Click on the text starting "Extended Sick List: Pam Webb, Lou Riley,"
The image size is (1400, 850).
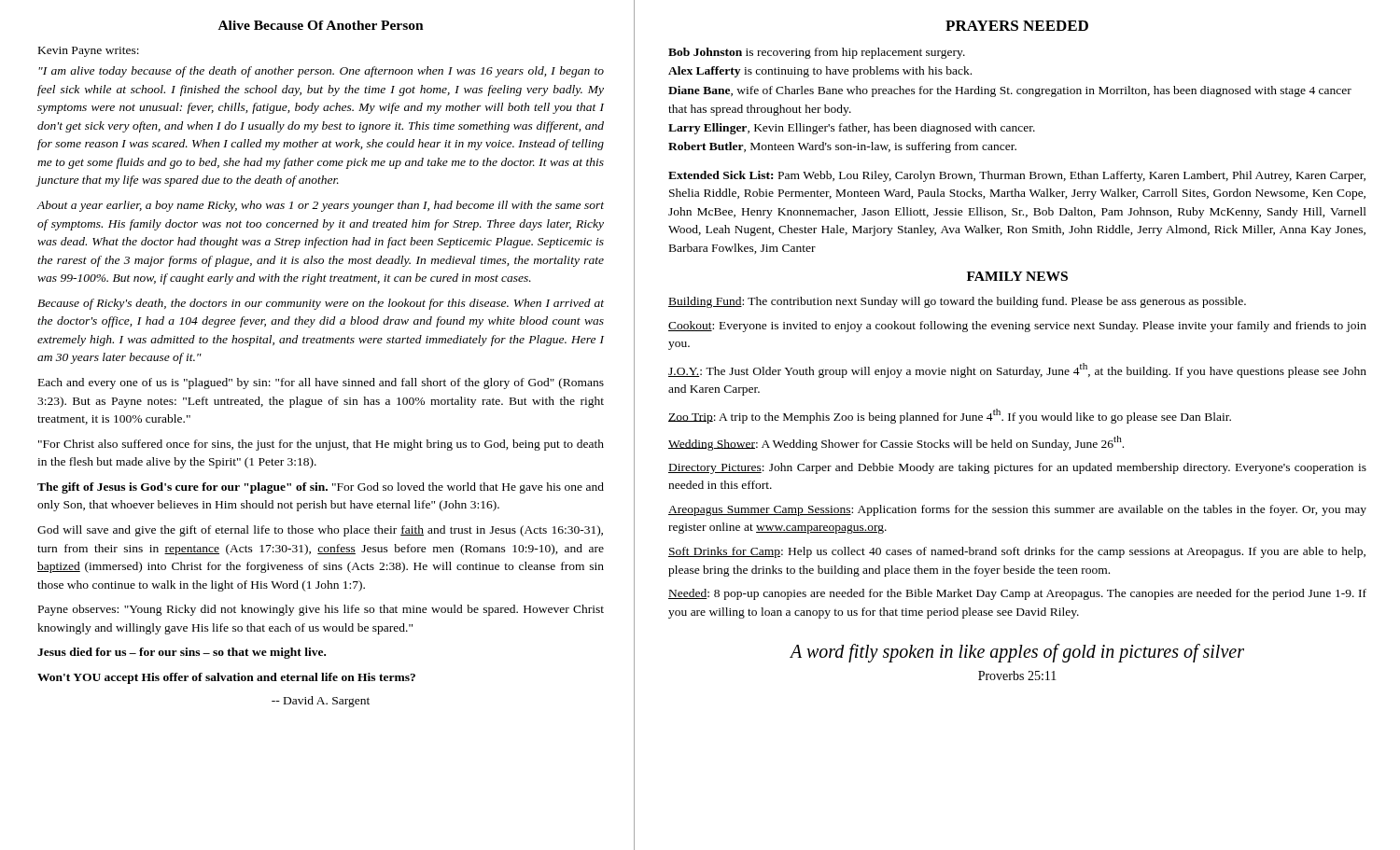1017,211
